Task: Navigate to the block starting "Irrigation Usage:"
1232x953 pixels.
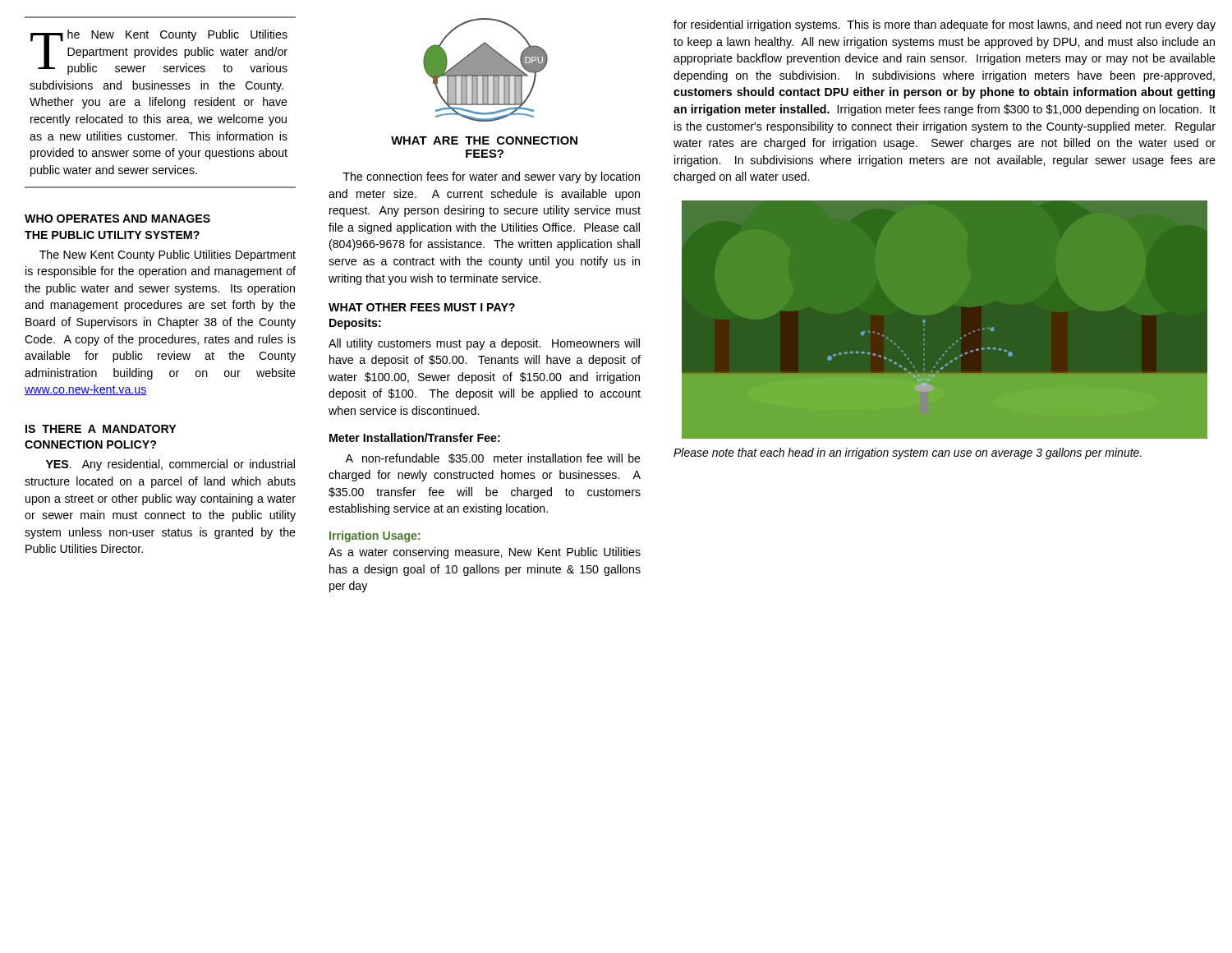Action: tap(375, 536)
